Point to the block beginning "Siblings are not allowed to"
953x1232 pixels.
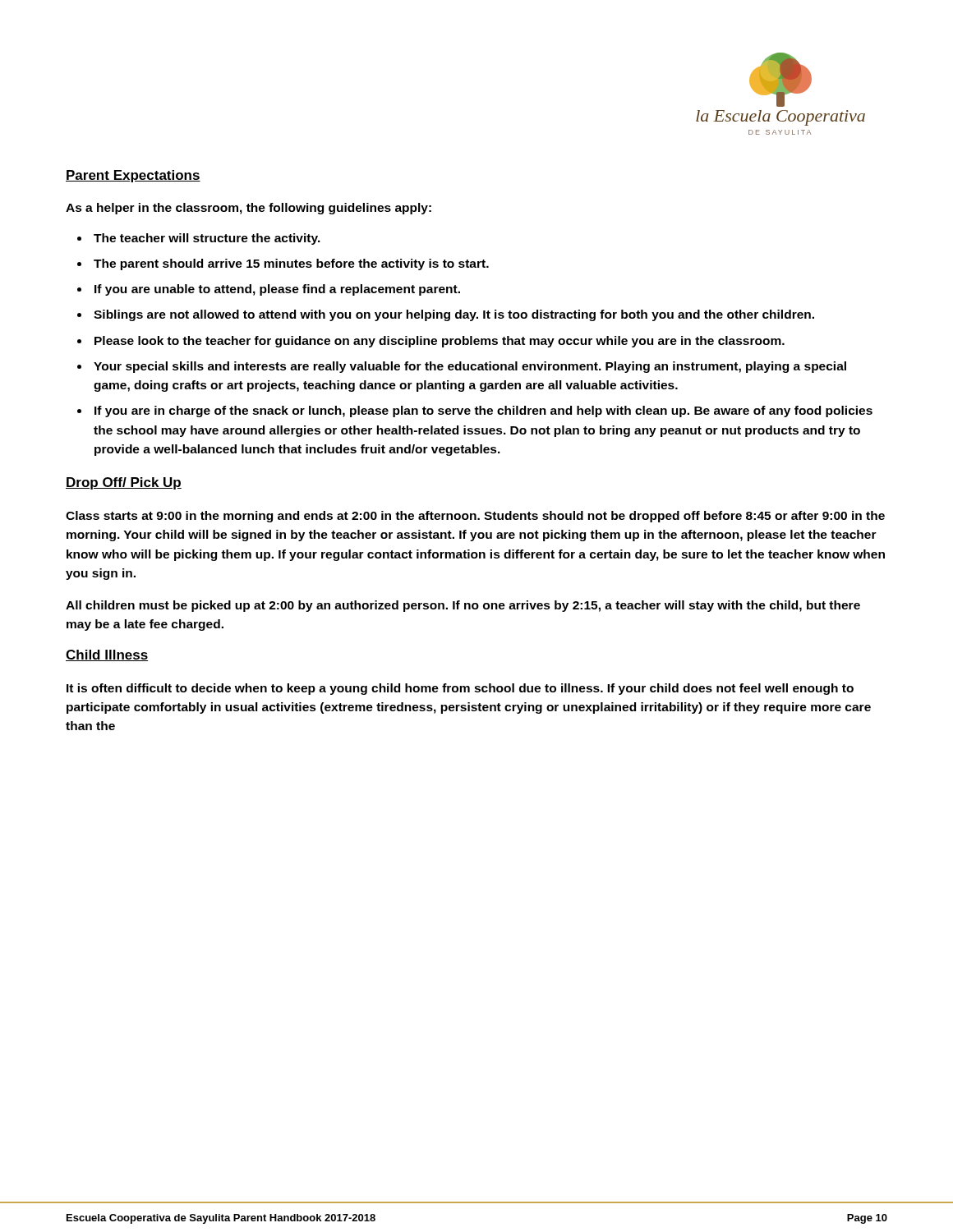[454, 315]
